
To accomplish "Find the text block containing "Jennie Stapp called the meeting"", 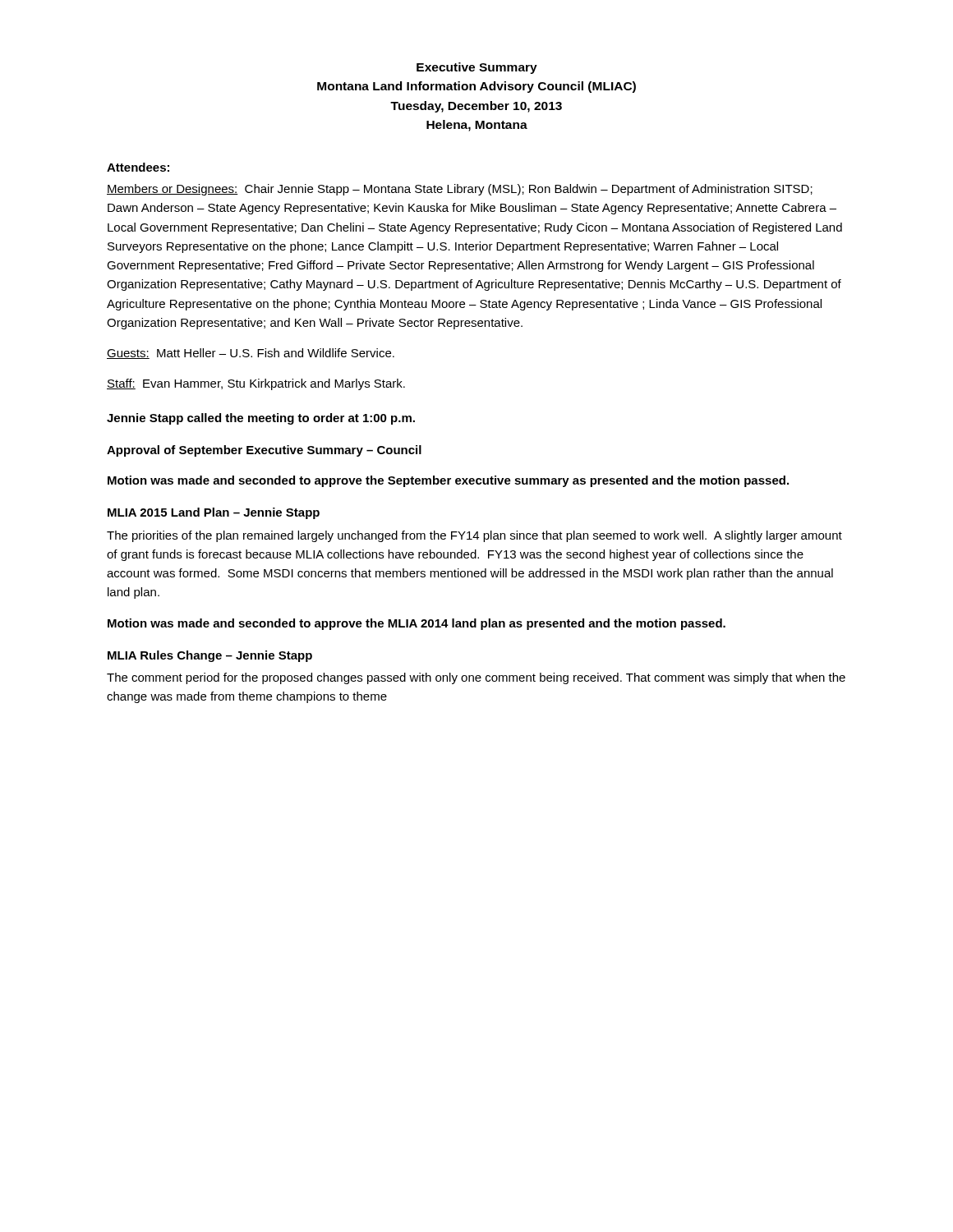I will coord(261,419).
